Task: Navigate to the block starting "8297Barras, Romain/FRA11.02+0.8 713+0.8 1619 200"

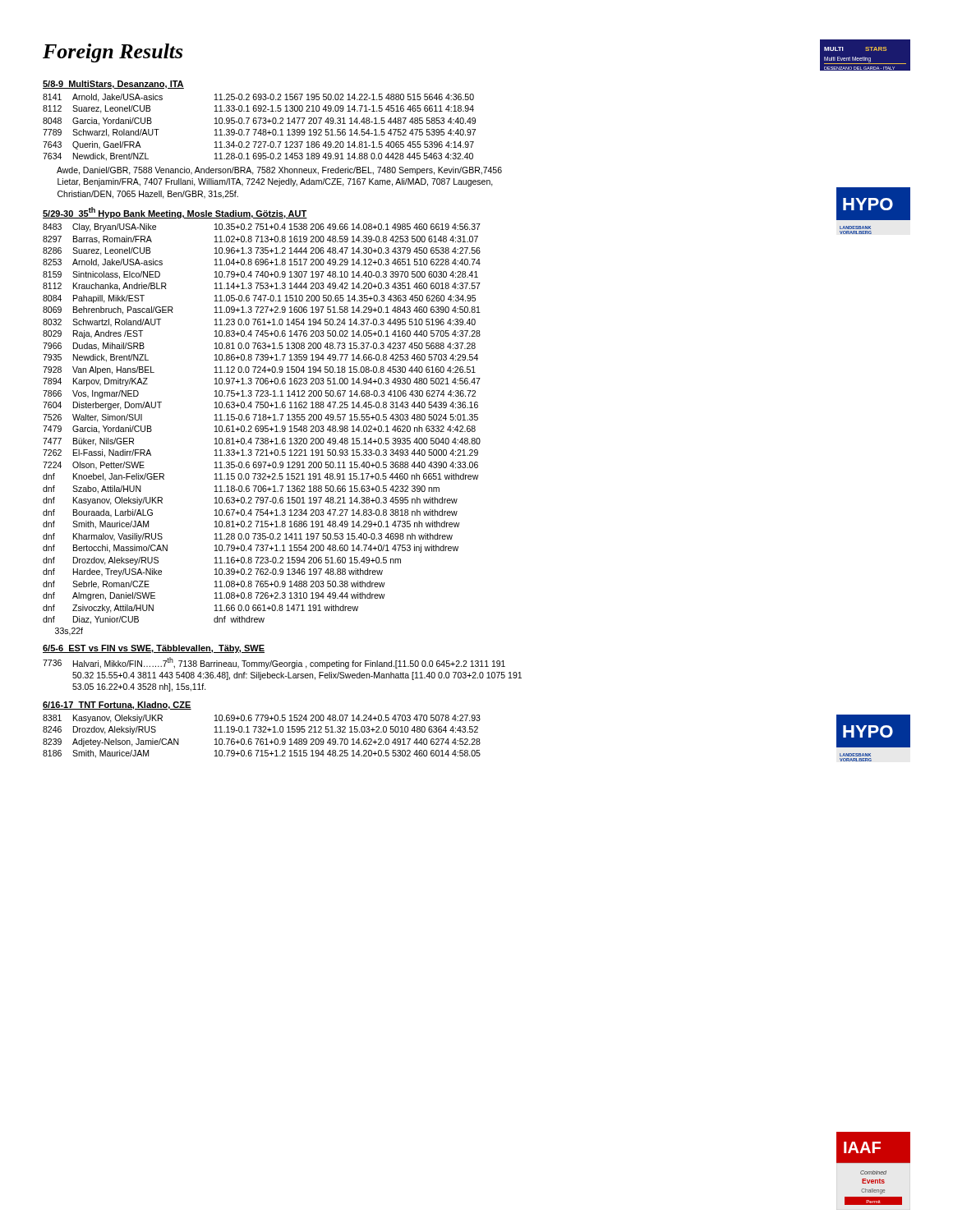Action: pos(261,239)
